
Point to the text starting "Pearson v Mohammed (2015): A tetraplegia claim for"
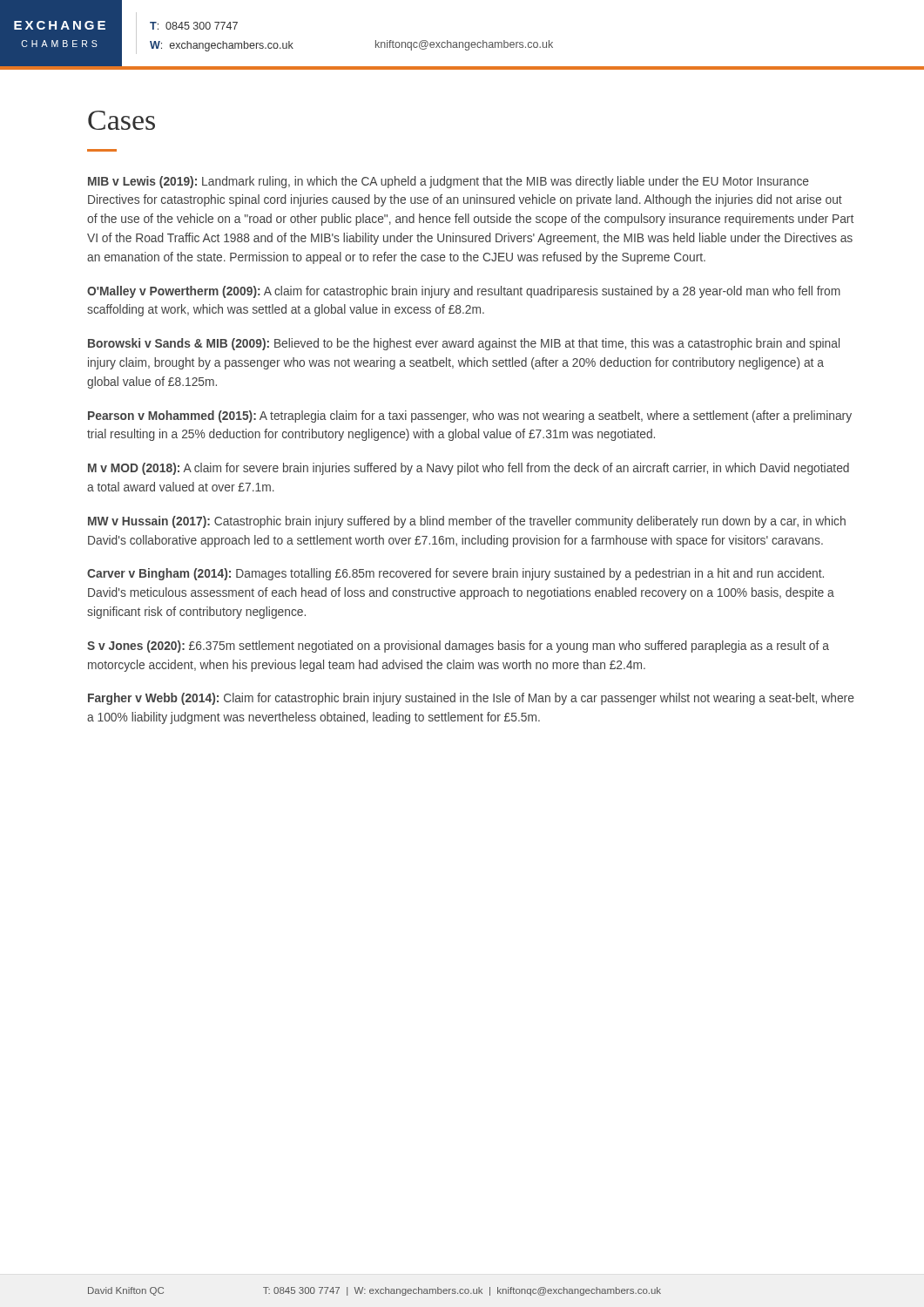tap(469, 425)
